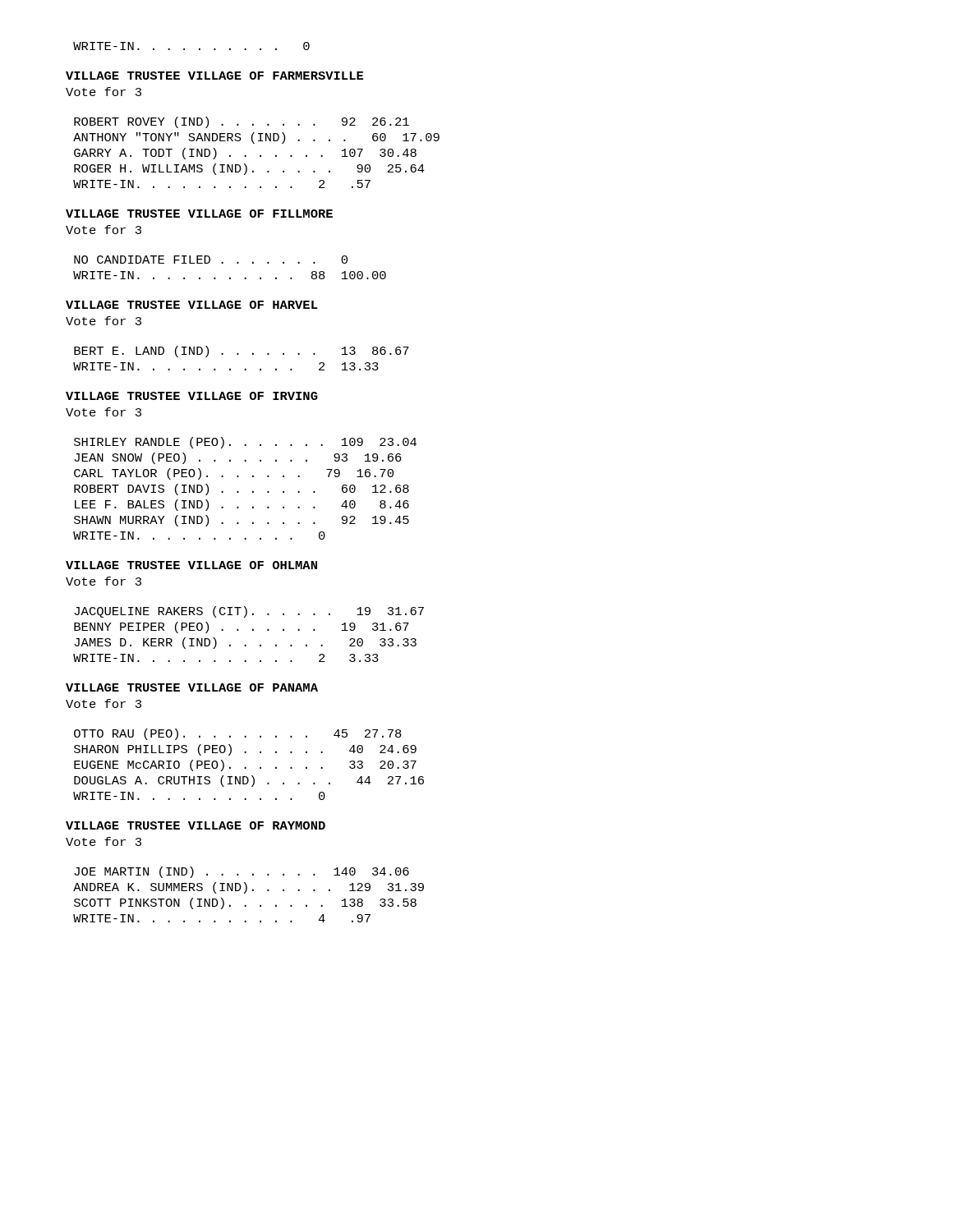Find the block on this page that starts "NO CANDIDATE FILED . . . . ."
This screenshot has width=953, height=1232.
click(207, 260)
